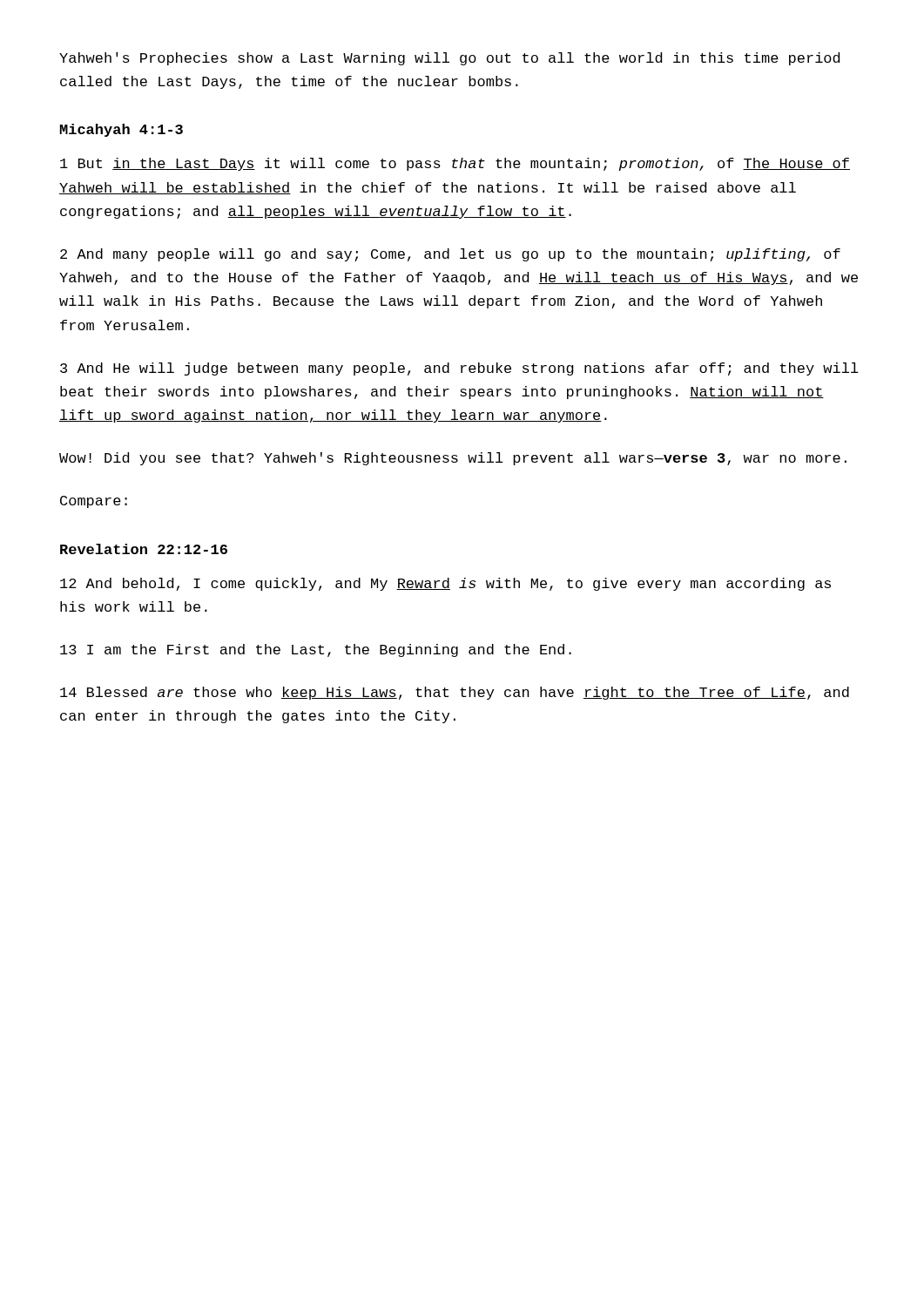Find the block on this page that starts "12 And behold, I come quickly,"
This screenshot has width=924, height=1307.
pyautogui.click(x=462, y=596)
